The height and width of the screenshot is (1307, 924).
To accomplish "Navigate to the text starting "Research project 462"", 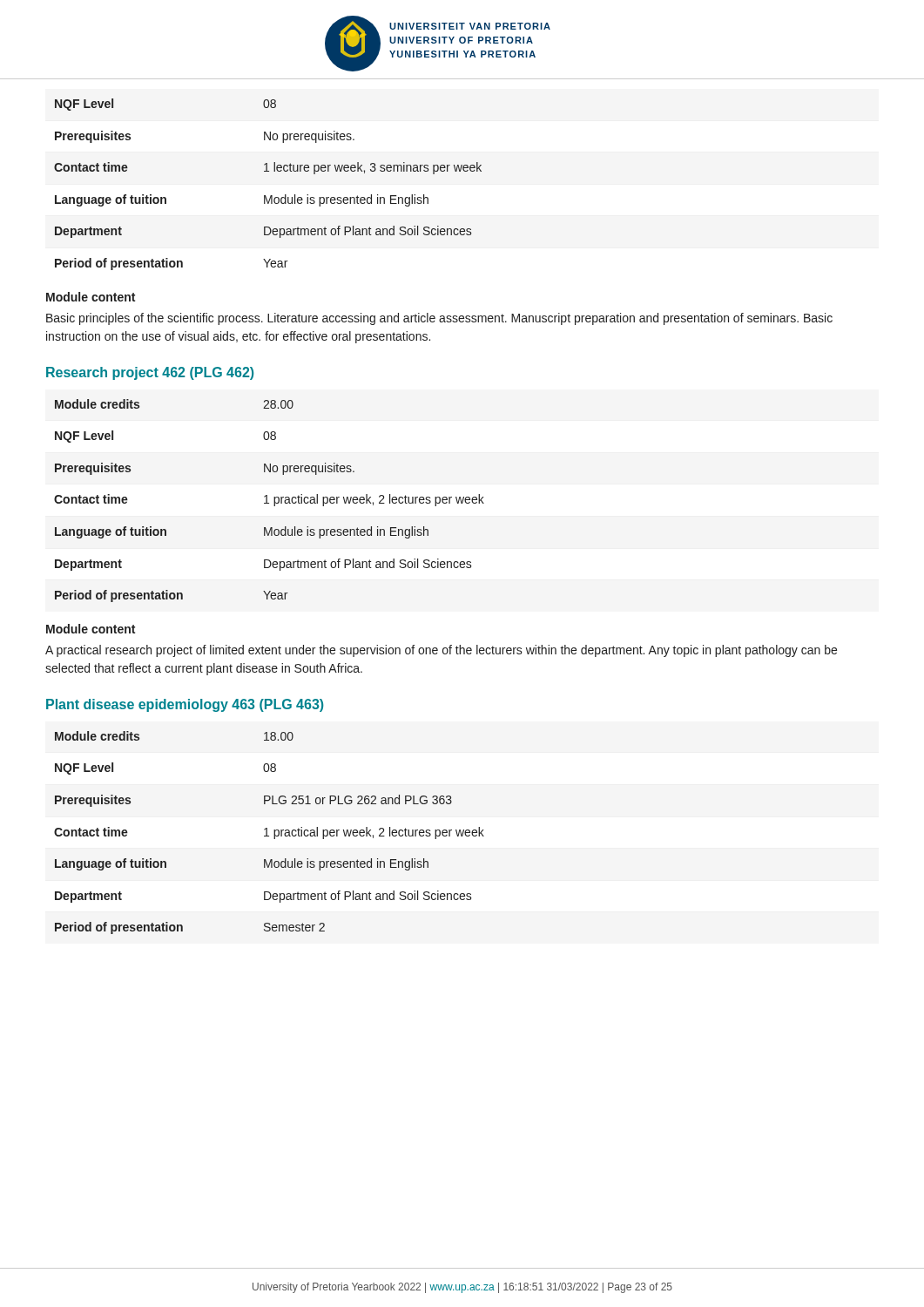I will coord(150,372).
